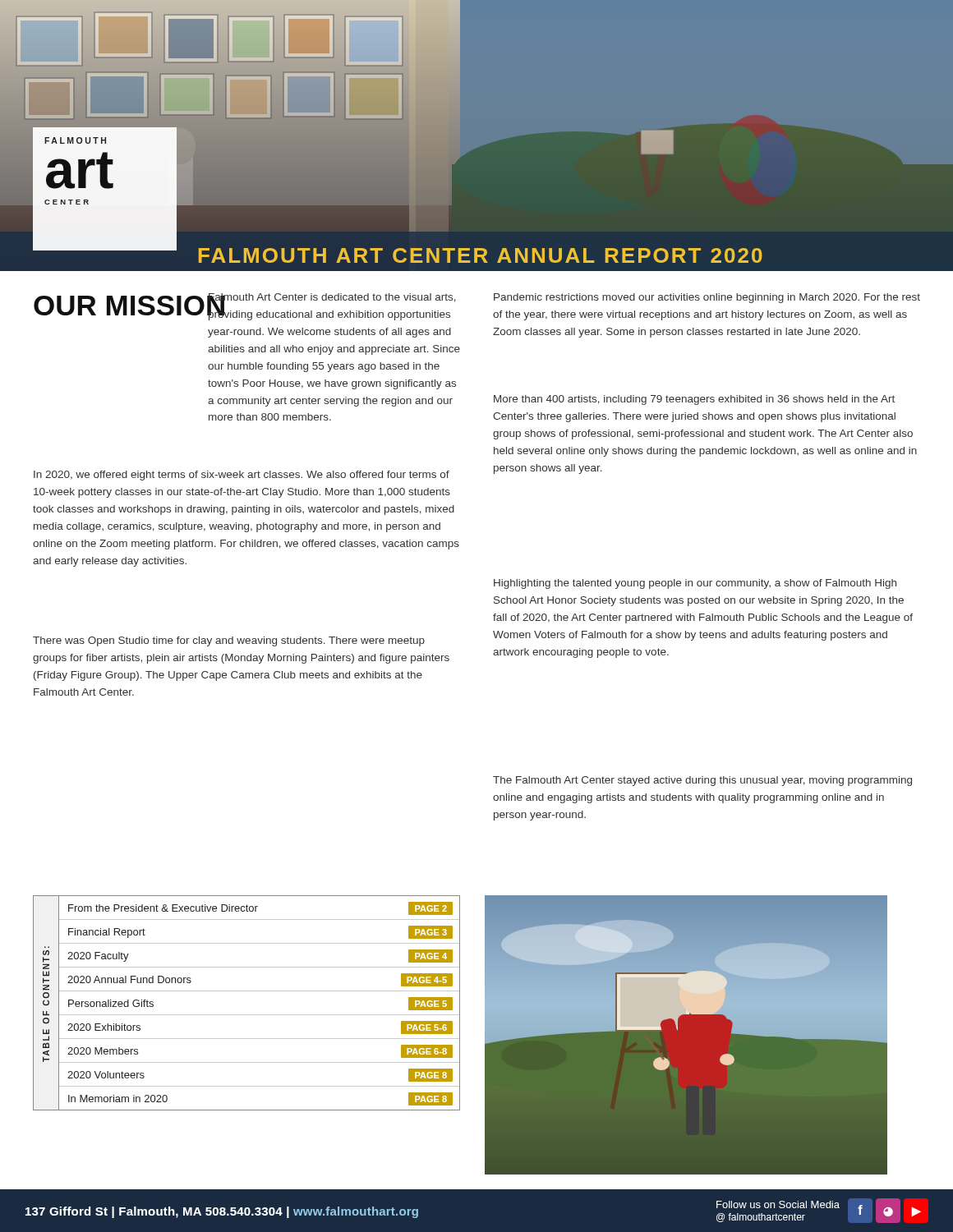The image size is (953, 1232).
Task: Find the block on this page that starts "There was Open Studio"
Action: point(241,666)
